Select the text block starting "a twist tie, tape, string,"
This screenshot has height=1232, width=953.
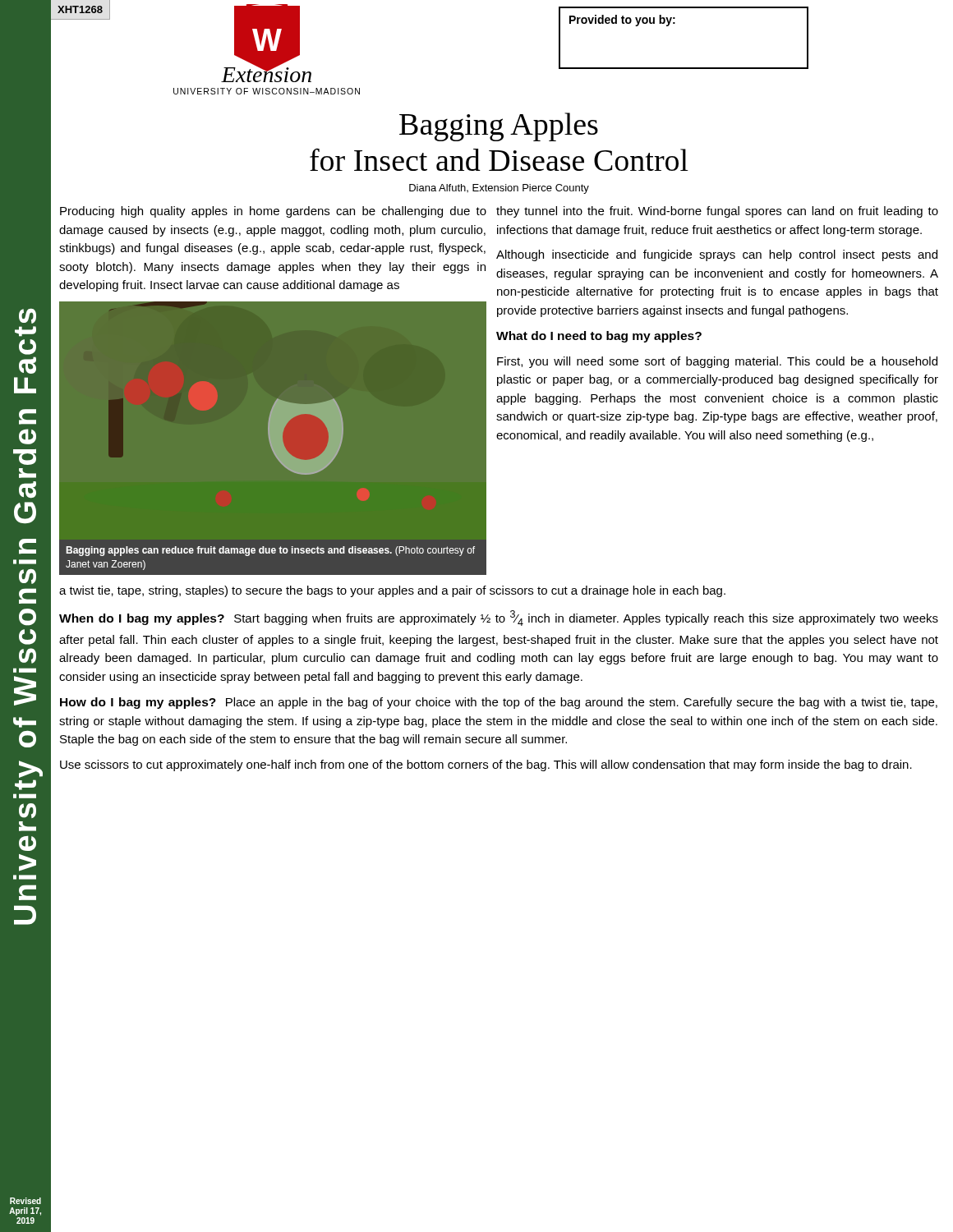[499, 591]
